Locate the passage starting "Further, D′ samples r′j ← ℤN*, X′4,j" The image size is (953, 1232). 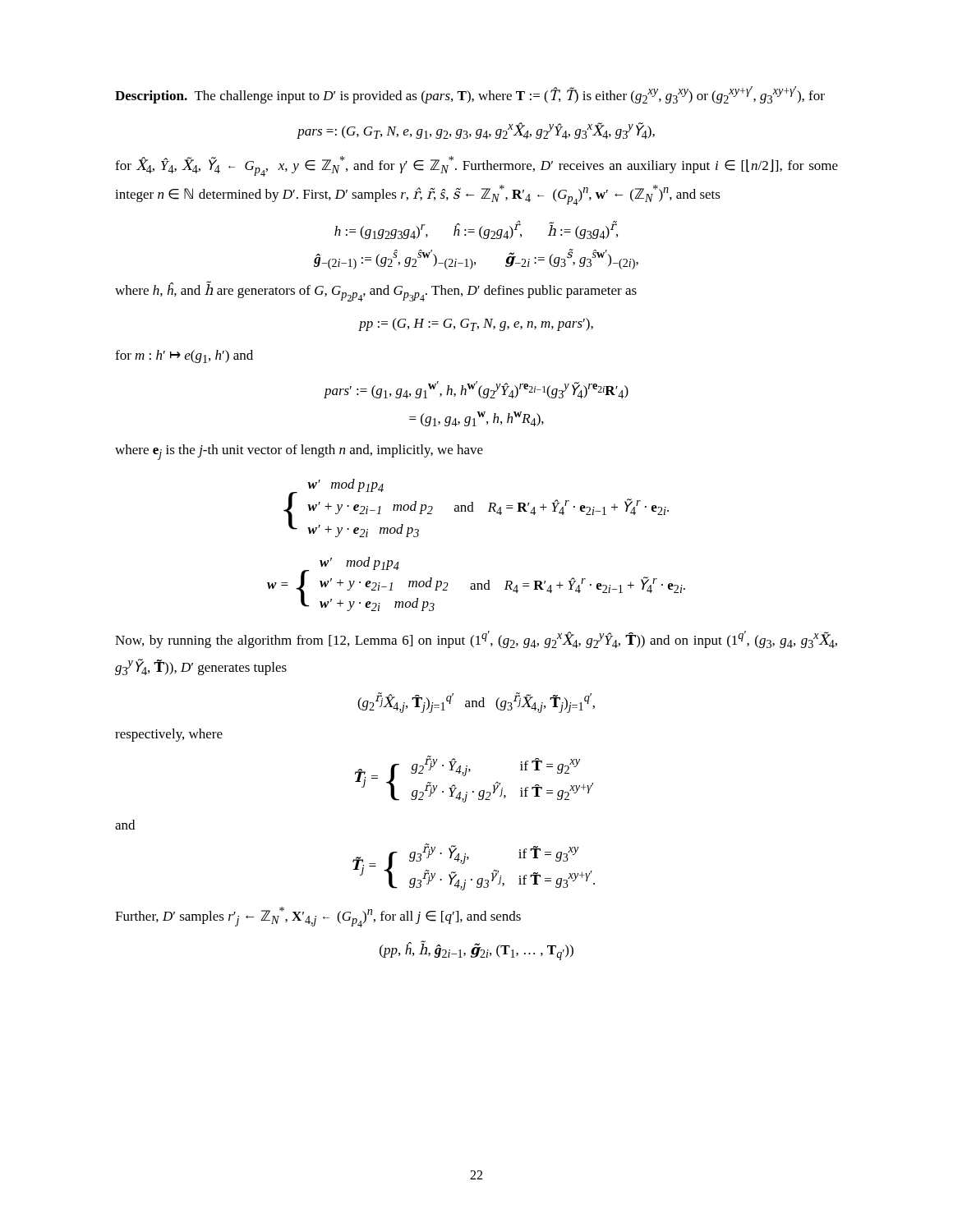tap(318, 917)
